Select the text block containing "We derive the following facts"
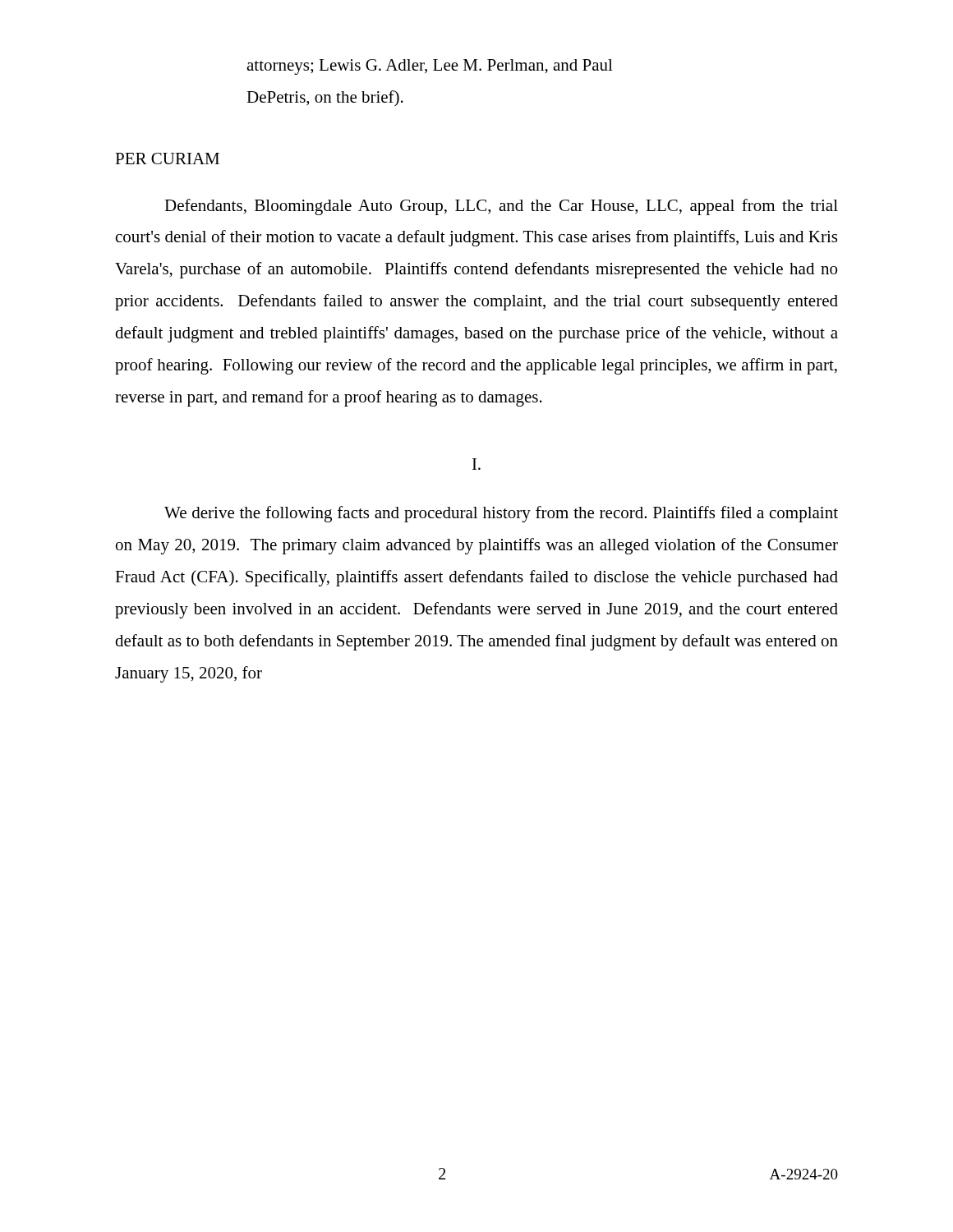 point(476,593)
